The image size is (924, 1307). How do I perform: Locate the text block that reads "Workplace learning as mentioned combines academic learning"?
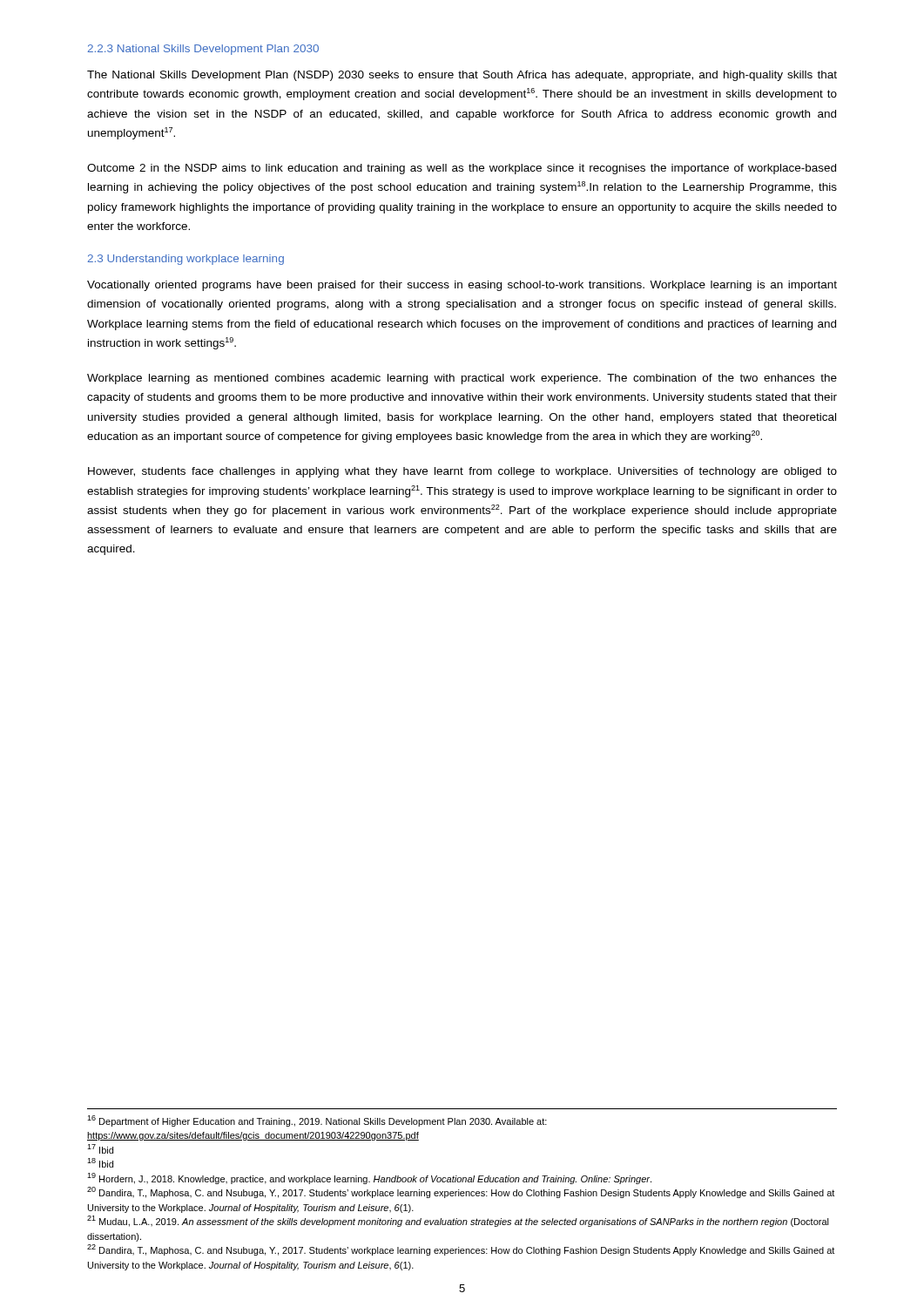click(462, 407)
